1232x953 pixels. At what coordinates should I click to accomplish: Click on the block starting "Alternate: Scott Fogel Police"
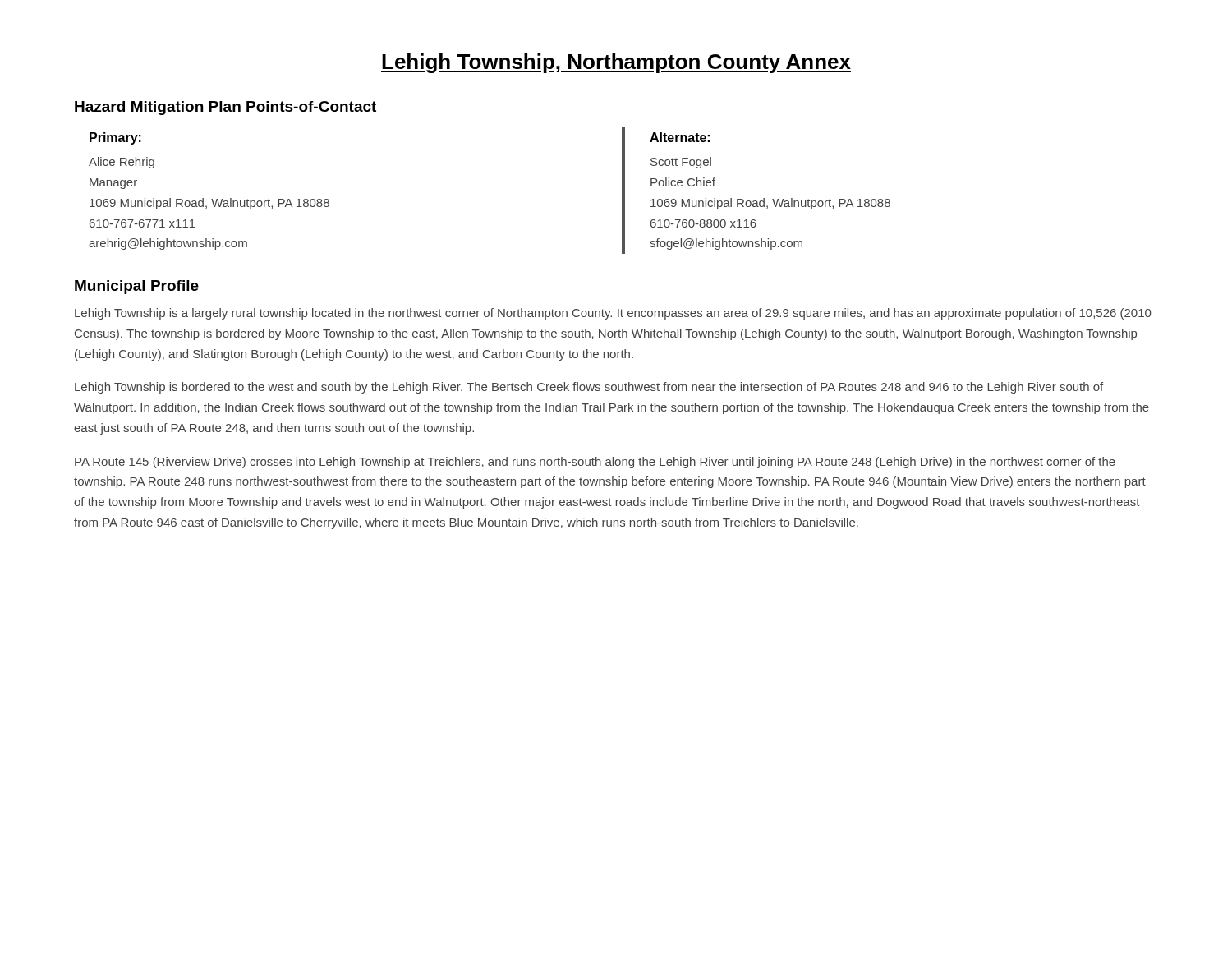680,137
